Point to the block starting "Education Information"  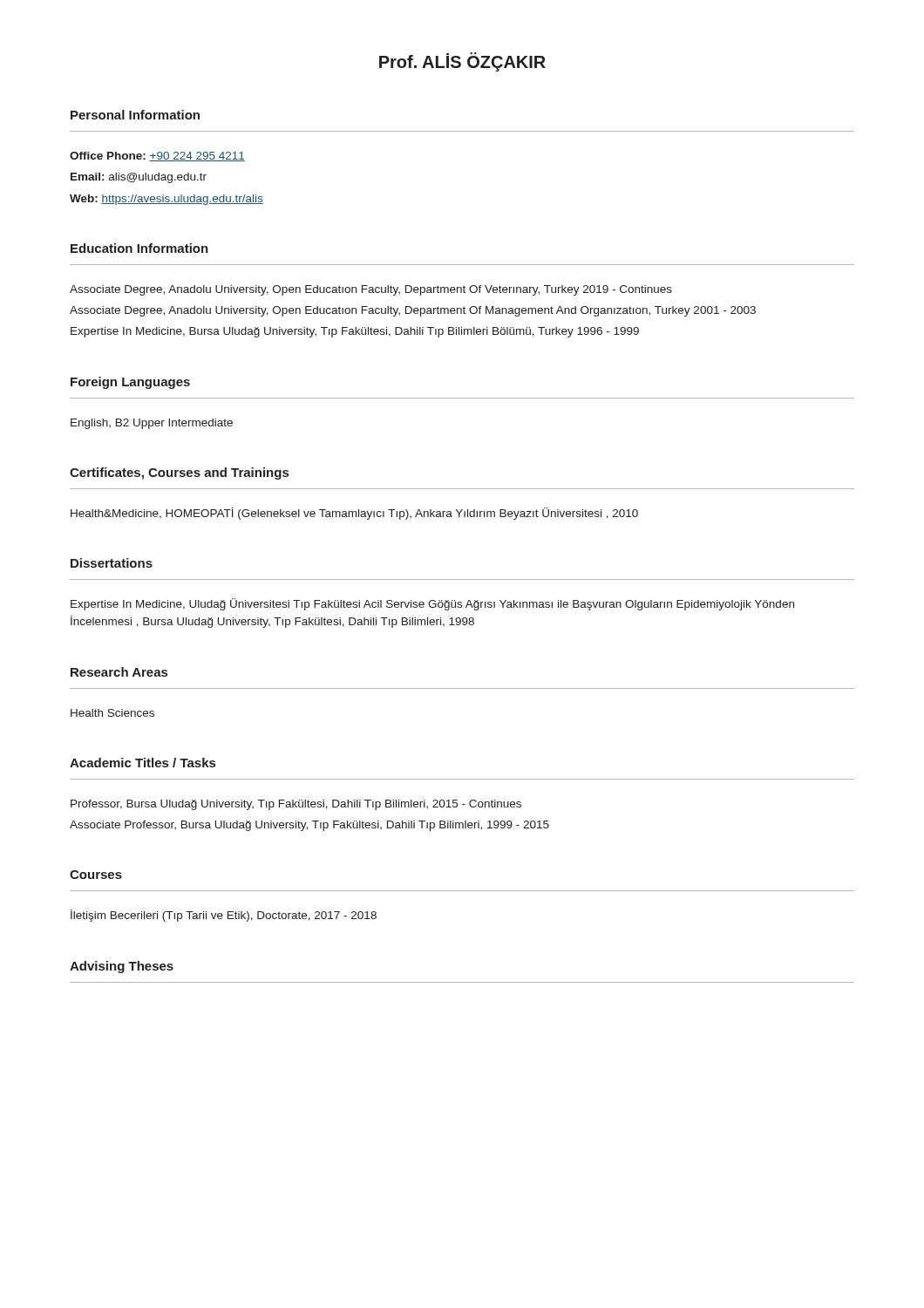[139, 248]
